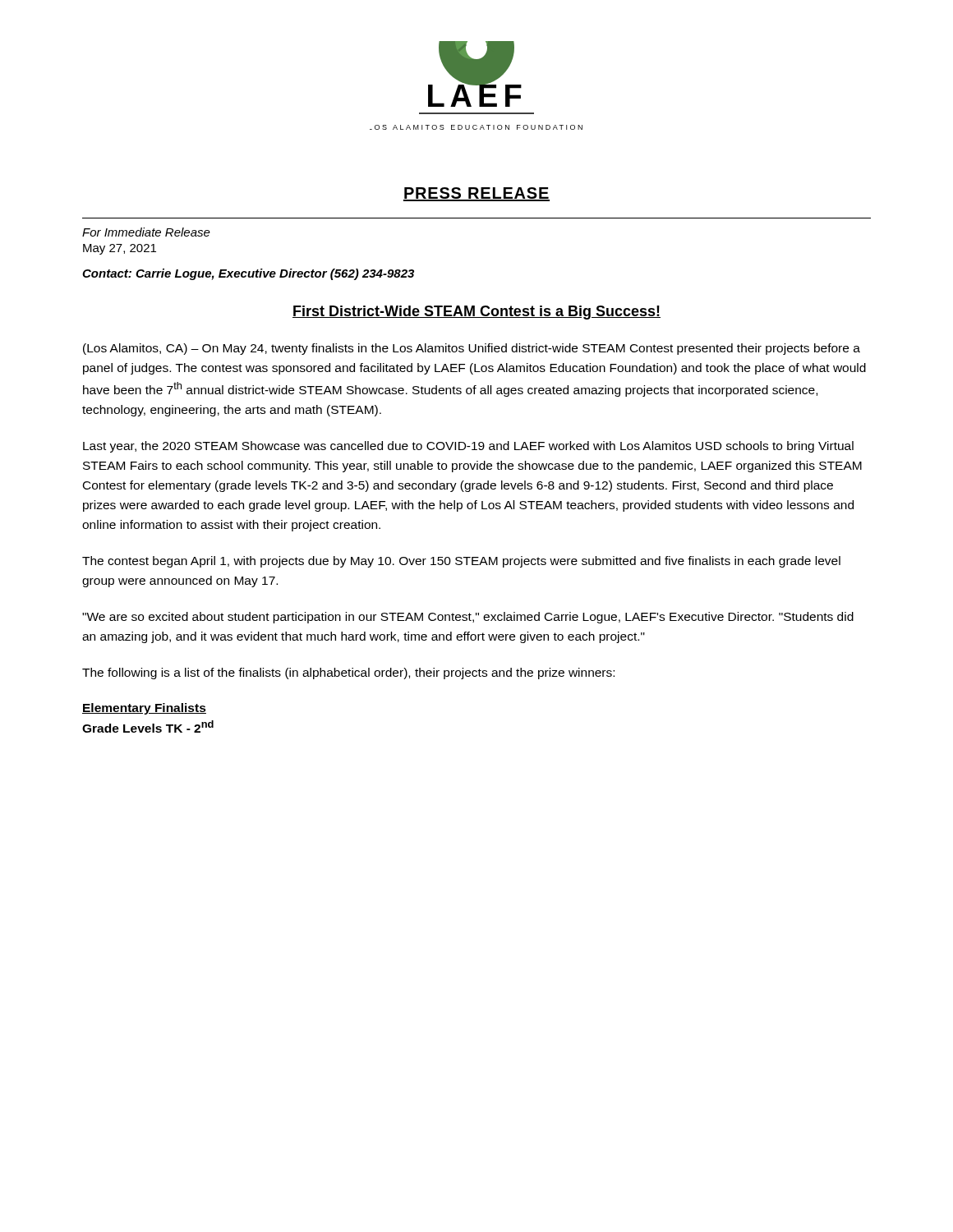Select the passage starting "Contact: Carrie Logue, Executive Director (562)"
This screenshot has width=953, height=1232.
coord(248,273)
